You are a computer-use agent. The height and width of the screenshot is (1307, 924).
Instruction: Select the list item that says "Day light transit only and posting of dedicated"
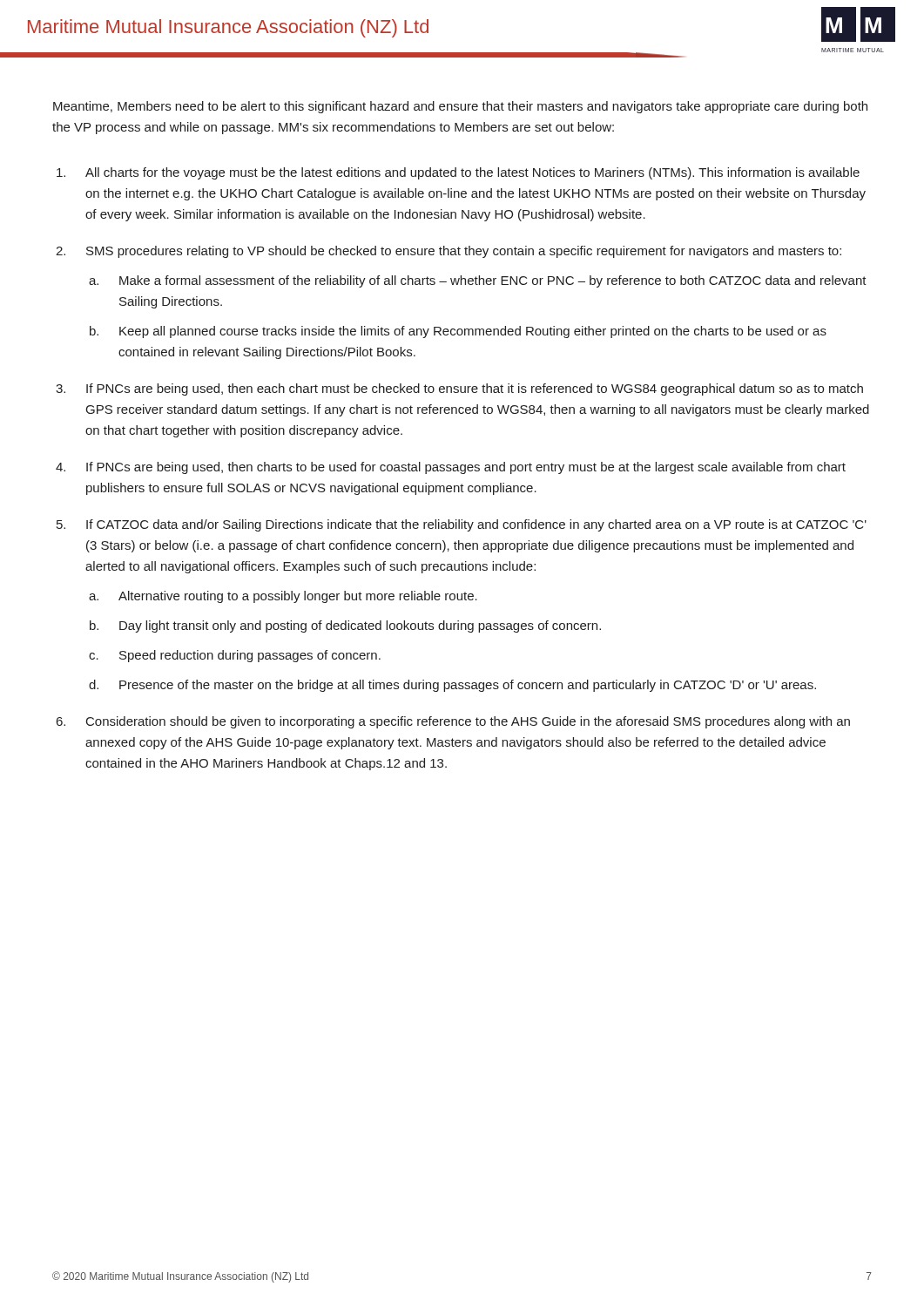click(x=360, y=625)
